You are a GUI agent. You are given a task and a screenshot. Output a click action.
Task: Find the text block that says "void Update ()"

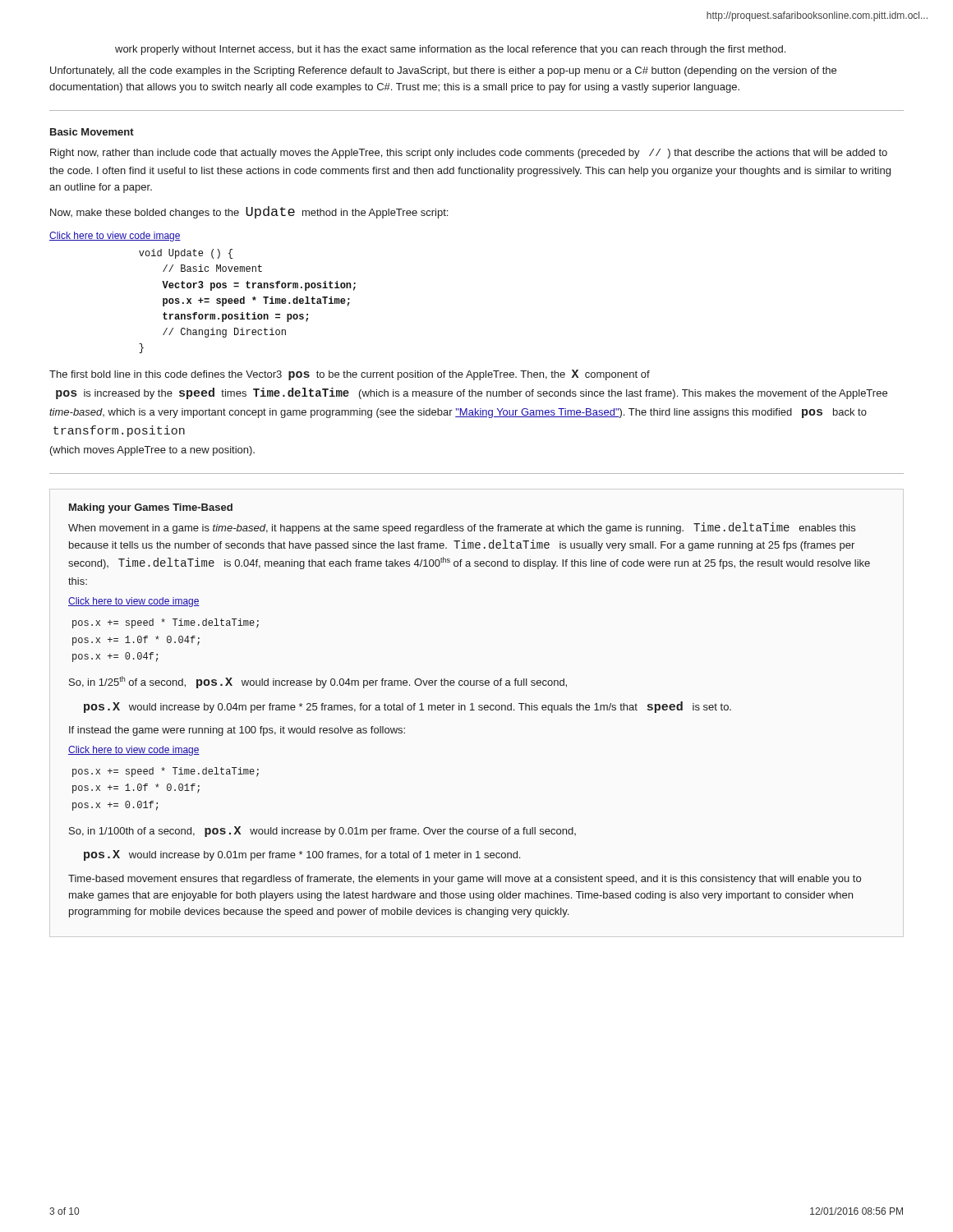pos(236,301)
